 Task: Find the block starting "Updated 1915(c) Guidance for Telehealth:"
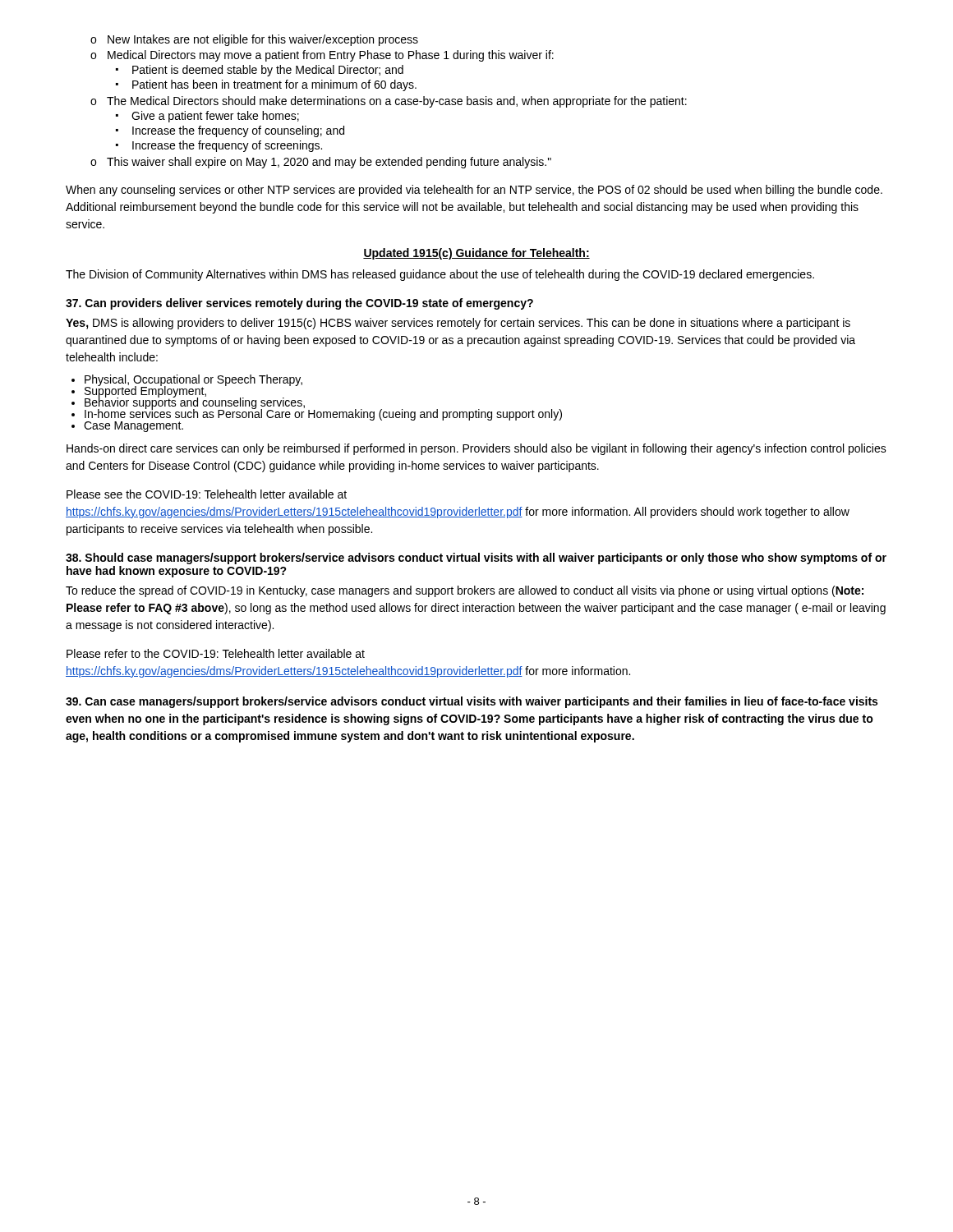pos(476,253)
